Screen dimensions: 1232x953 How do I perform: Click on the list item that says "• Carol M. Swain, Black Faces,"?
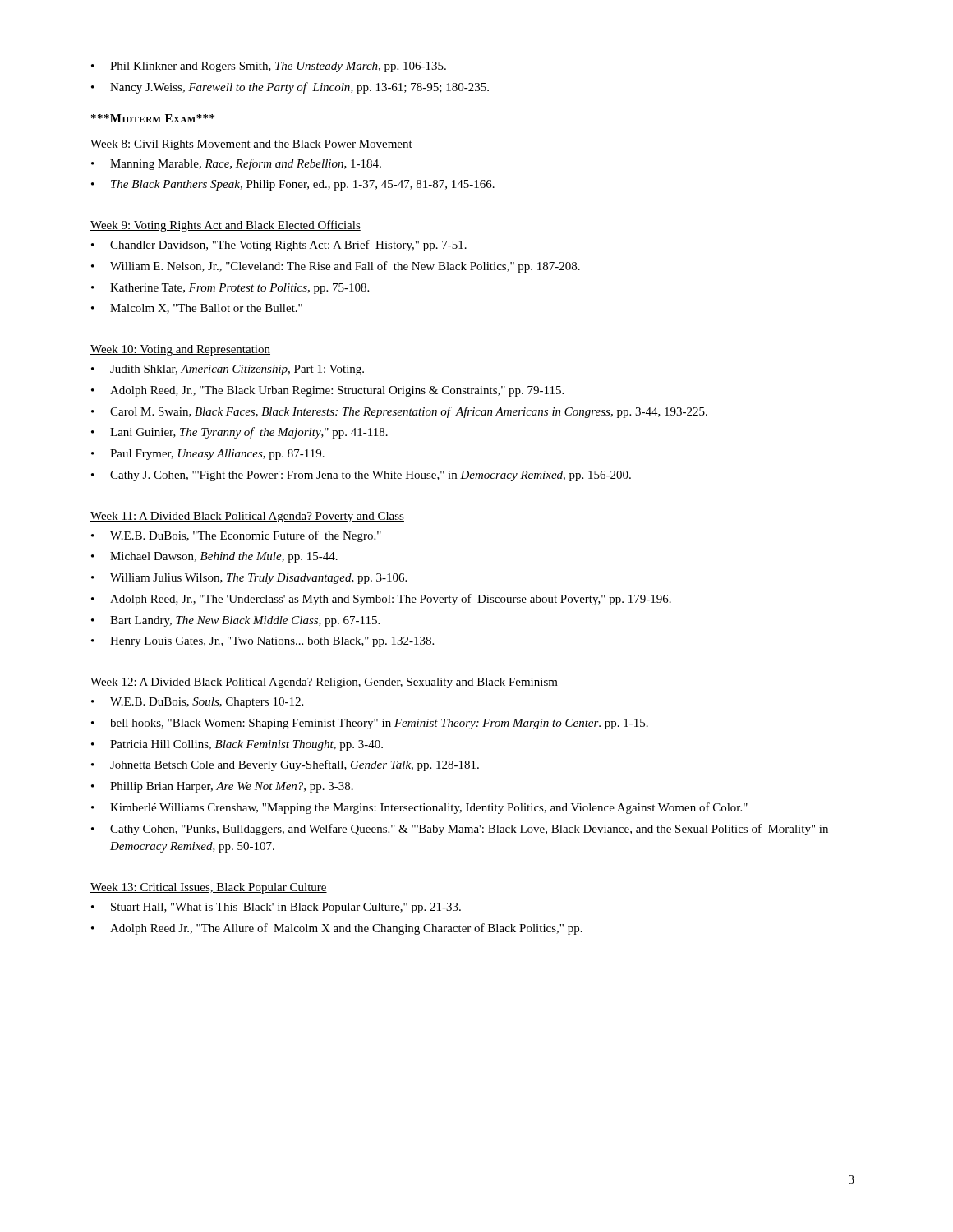pyautogui.click(x=472, y=412)
